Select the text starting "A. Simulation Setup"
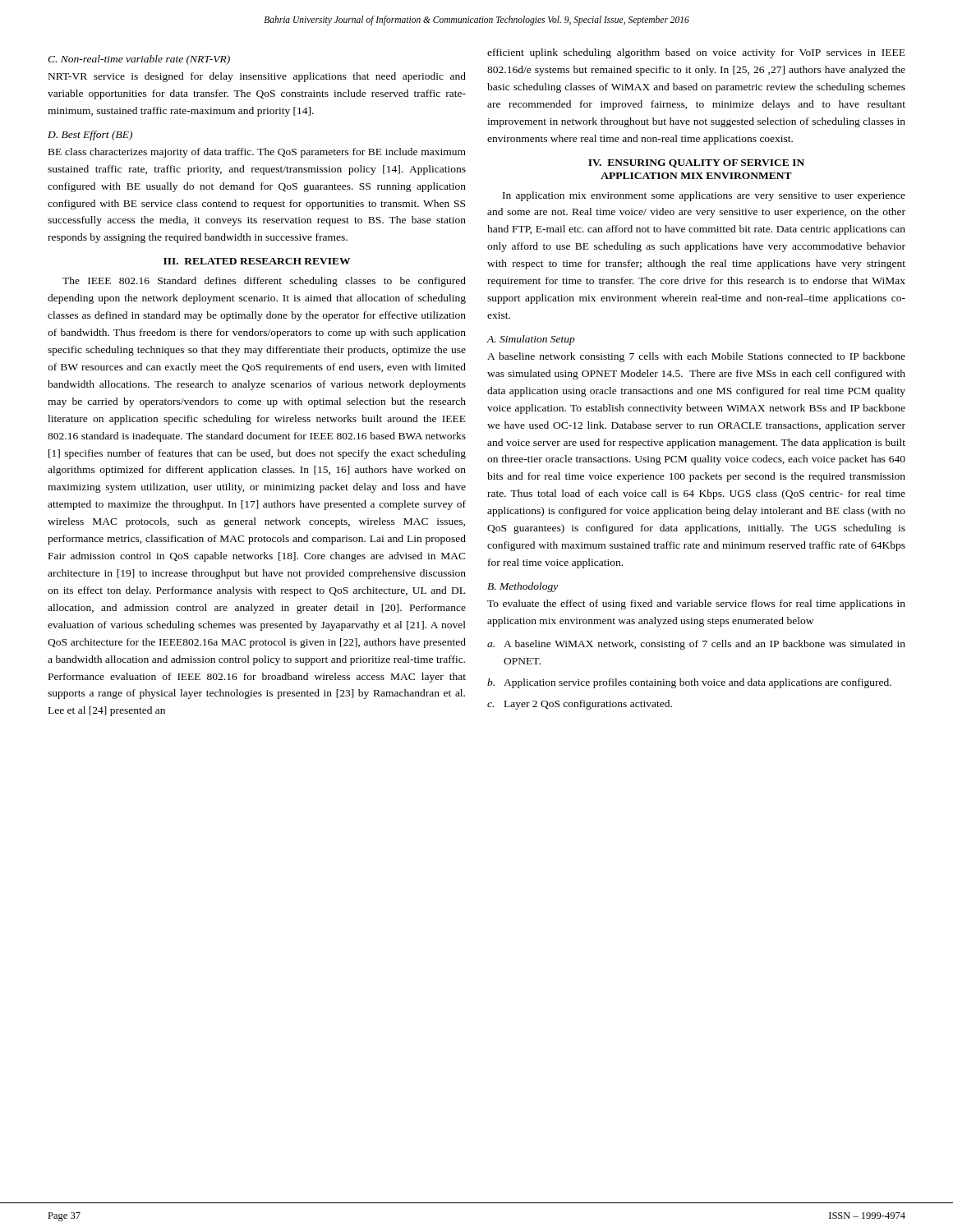953x1232 pixels. coord(531,339)
